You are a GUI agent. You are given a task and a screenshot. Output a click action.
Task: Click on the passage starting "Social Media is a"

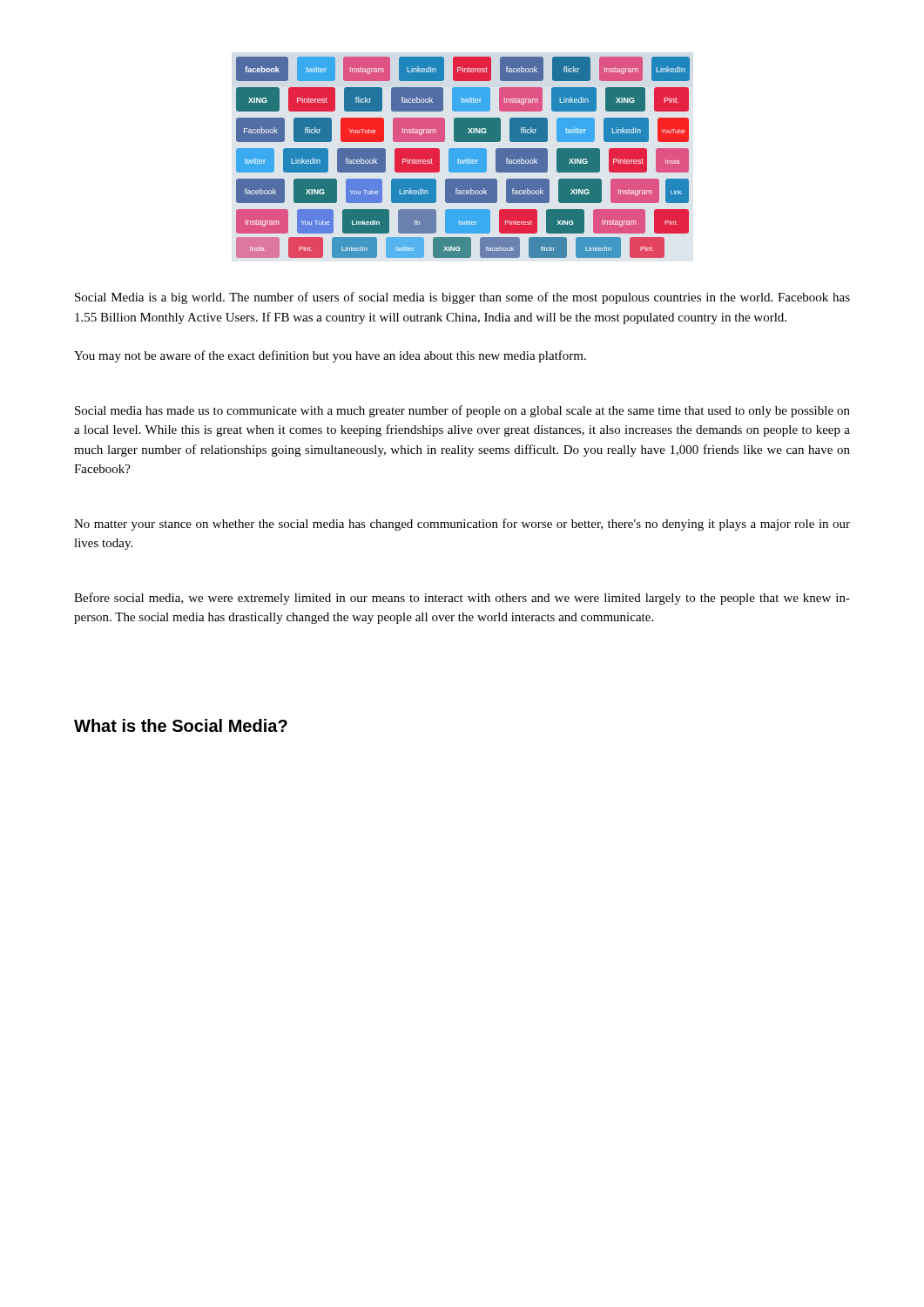(462, 307)
